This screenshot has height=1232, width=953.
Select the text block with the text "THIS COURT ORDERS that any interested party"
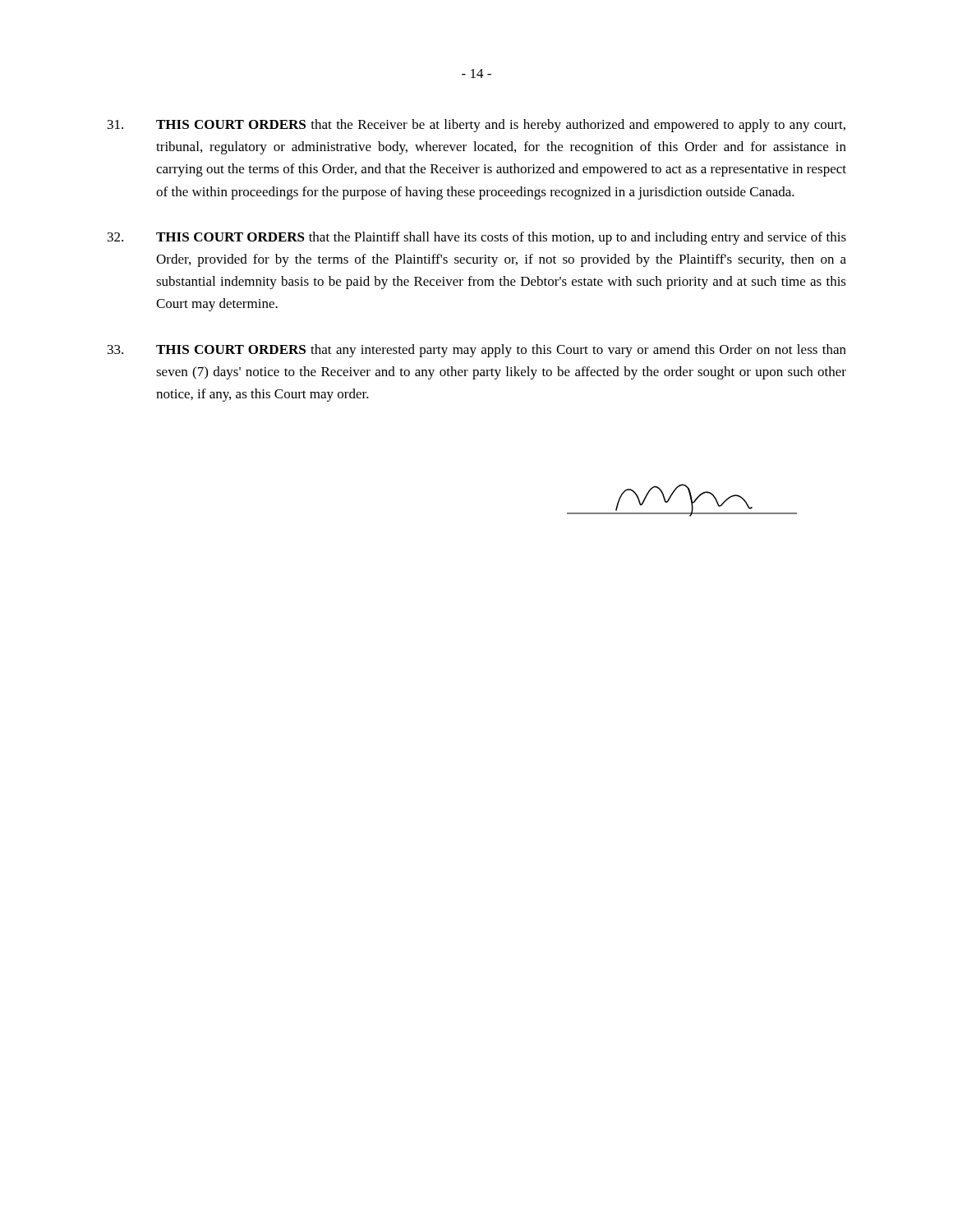point(476,371)
